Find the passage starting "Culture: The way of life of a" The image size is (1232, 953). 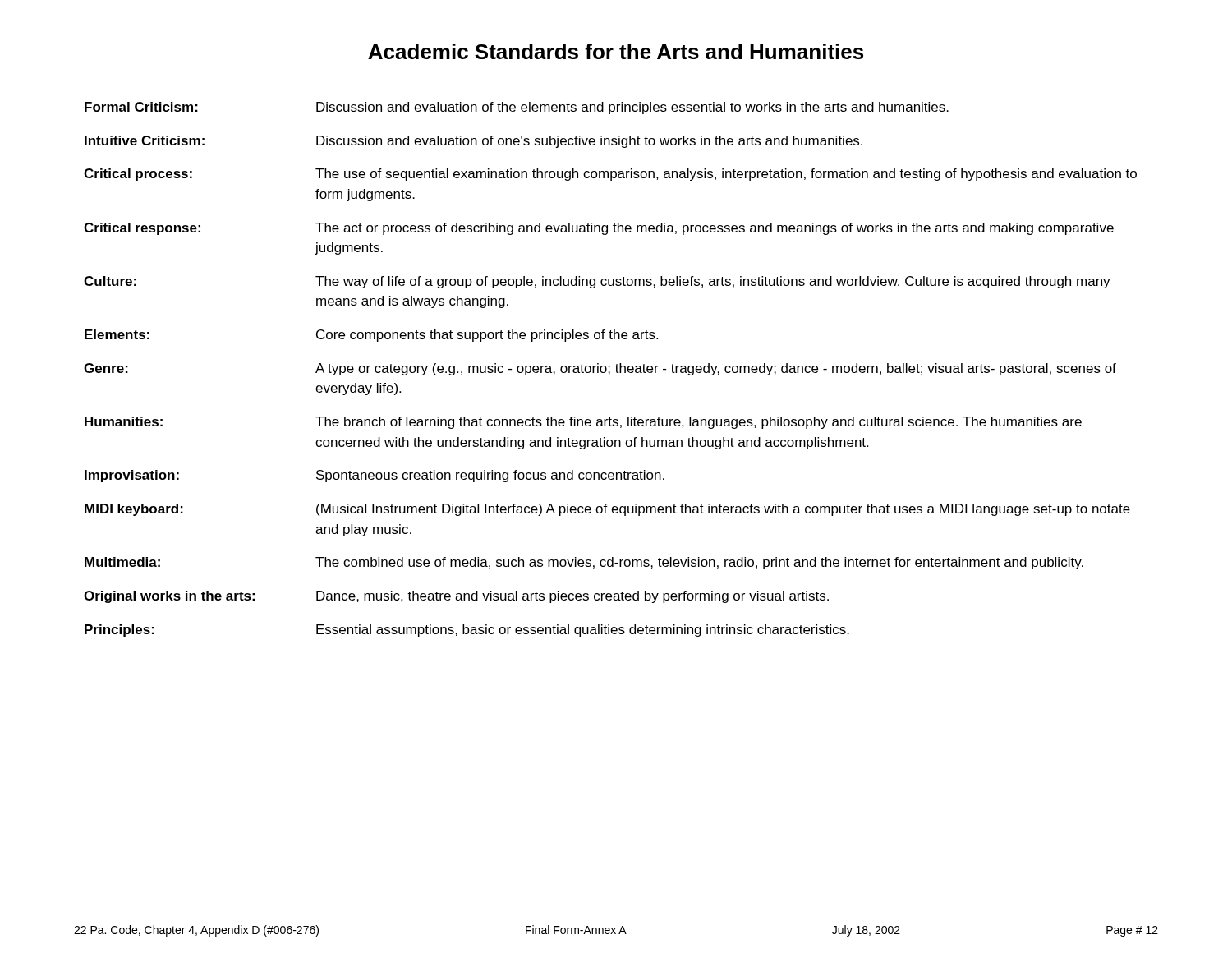pyautogui.click(x=616, y=292)
